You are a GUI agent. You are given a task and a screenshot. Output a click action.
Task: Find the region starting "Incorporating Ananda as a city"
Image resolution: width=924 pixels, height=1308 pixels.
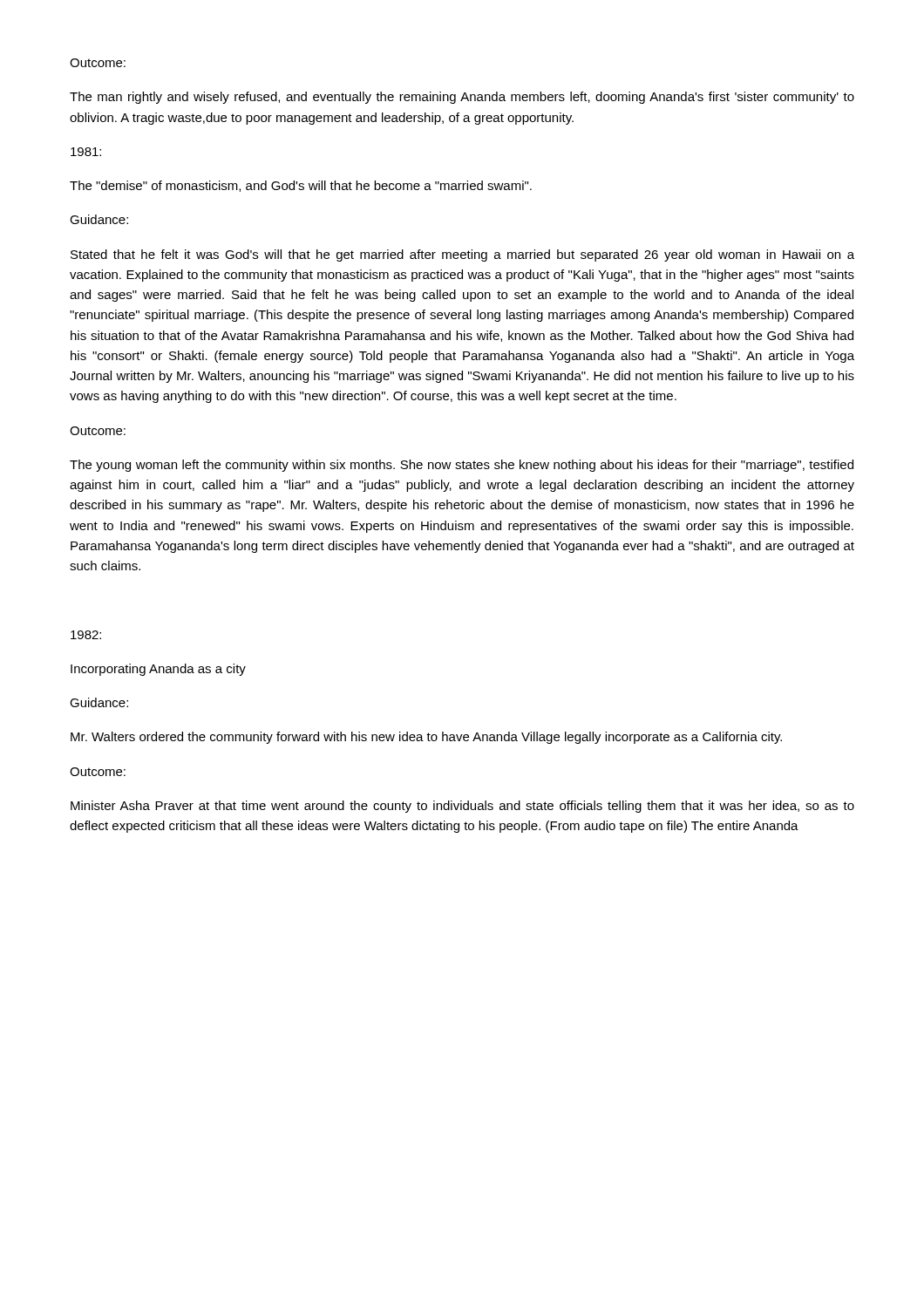click(x=158, y=668)
